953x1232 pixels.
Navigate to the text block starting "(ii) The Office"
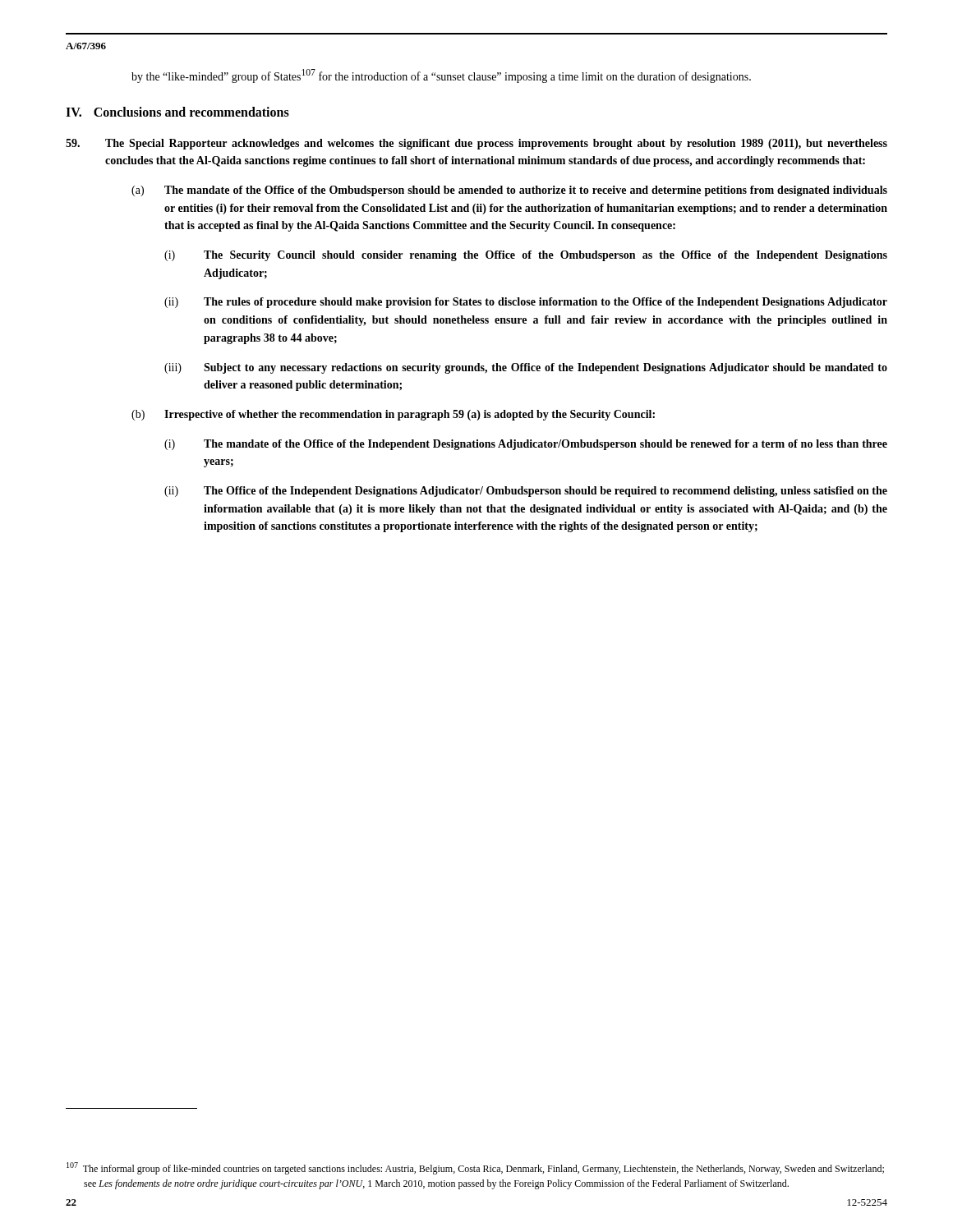click(526, 509)
